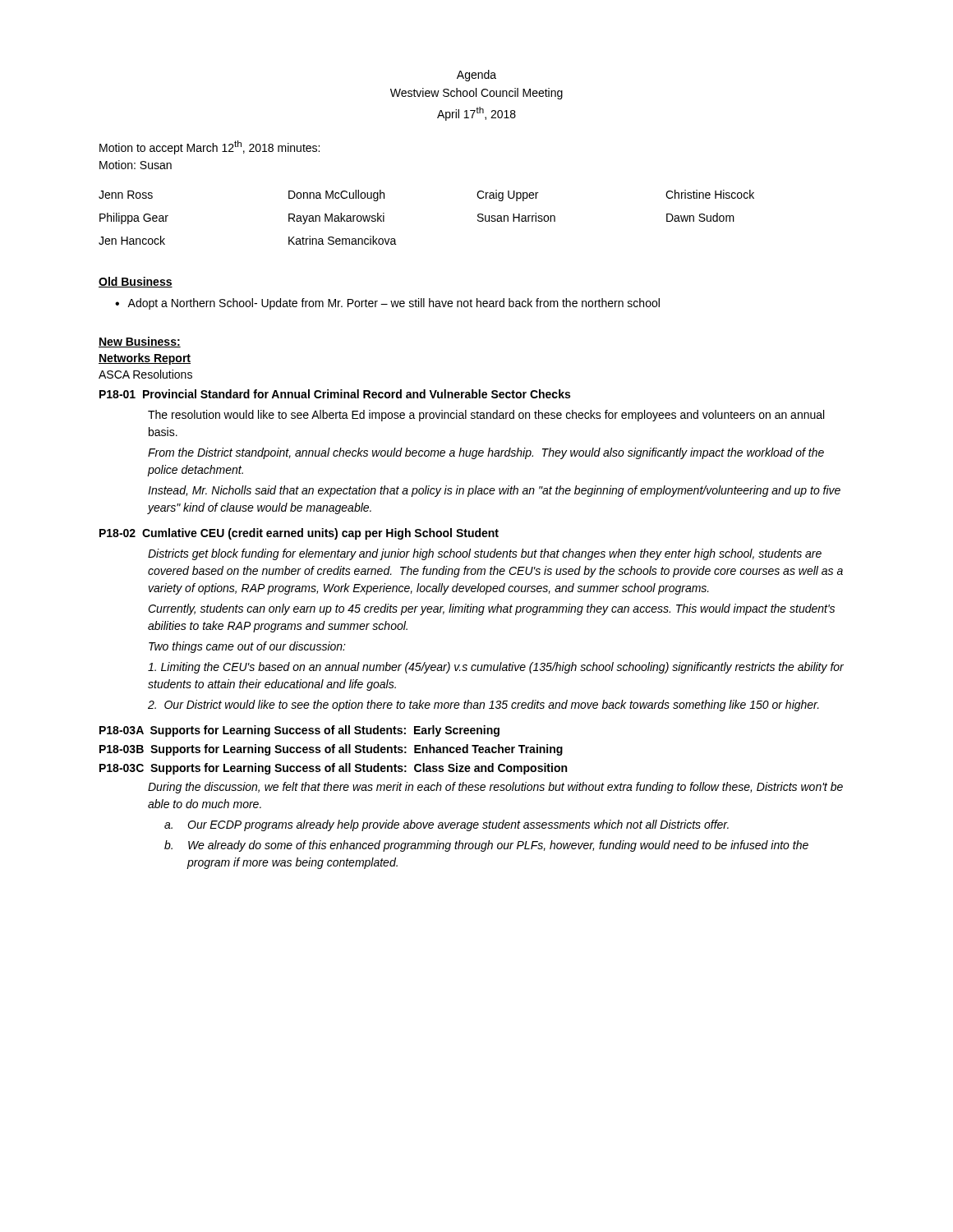This screenshot has width=953, height=1232.
Task: Point to the block beginning "• Adopt a Northern School-"
Action: pos(485,304)
